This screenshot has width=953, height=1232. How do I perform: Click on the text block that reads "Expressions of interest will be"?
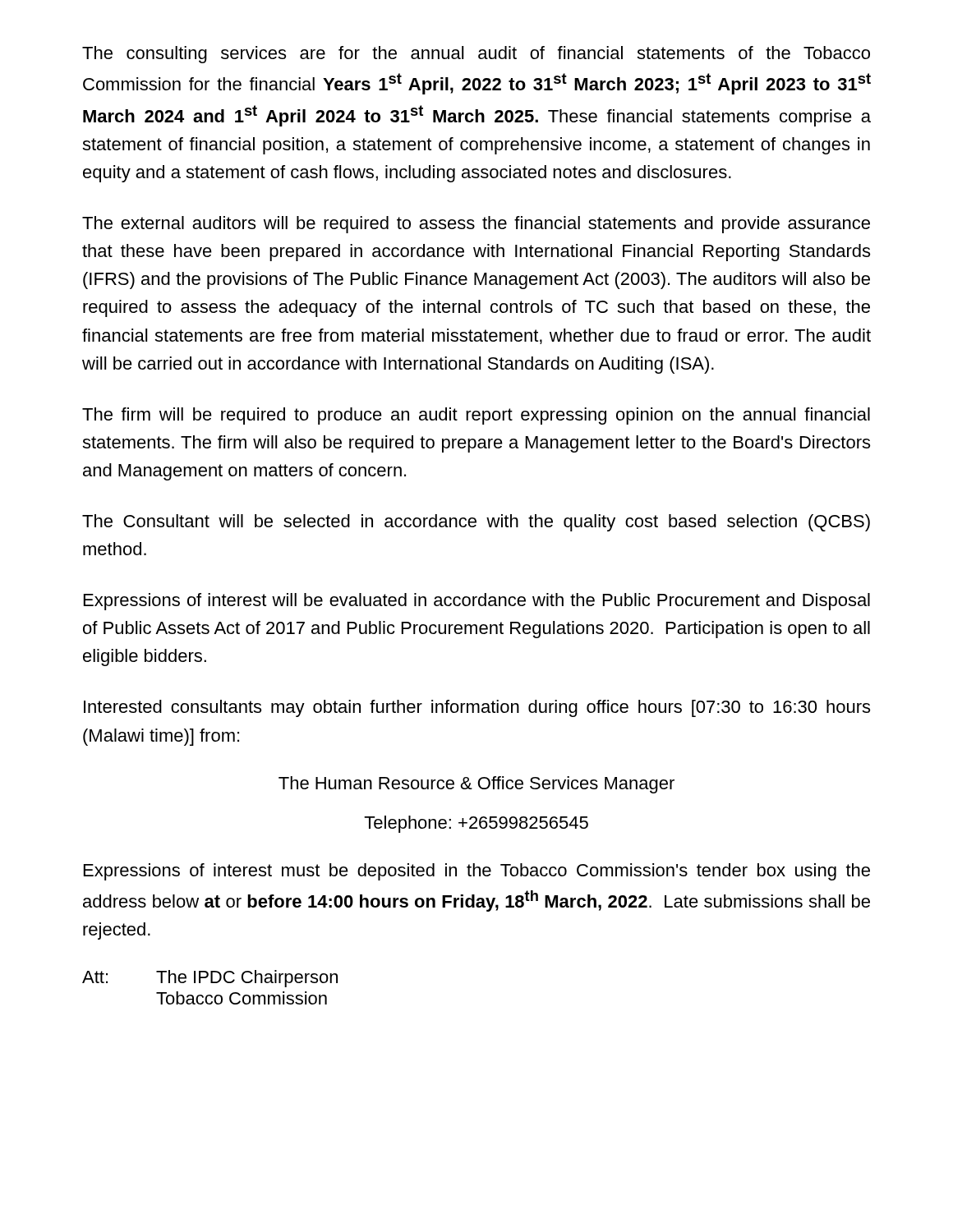476,628
